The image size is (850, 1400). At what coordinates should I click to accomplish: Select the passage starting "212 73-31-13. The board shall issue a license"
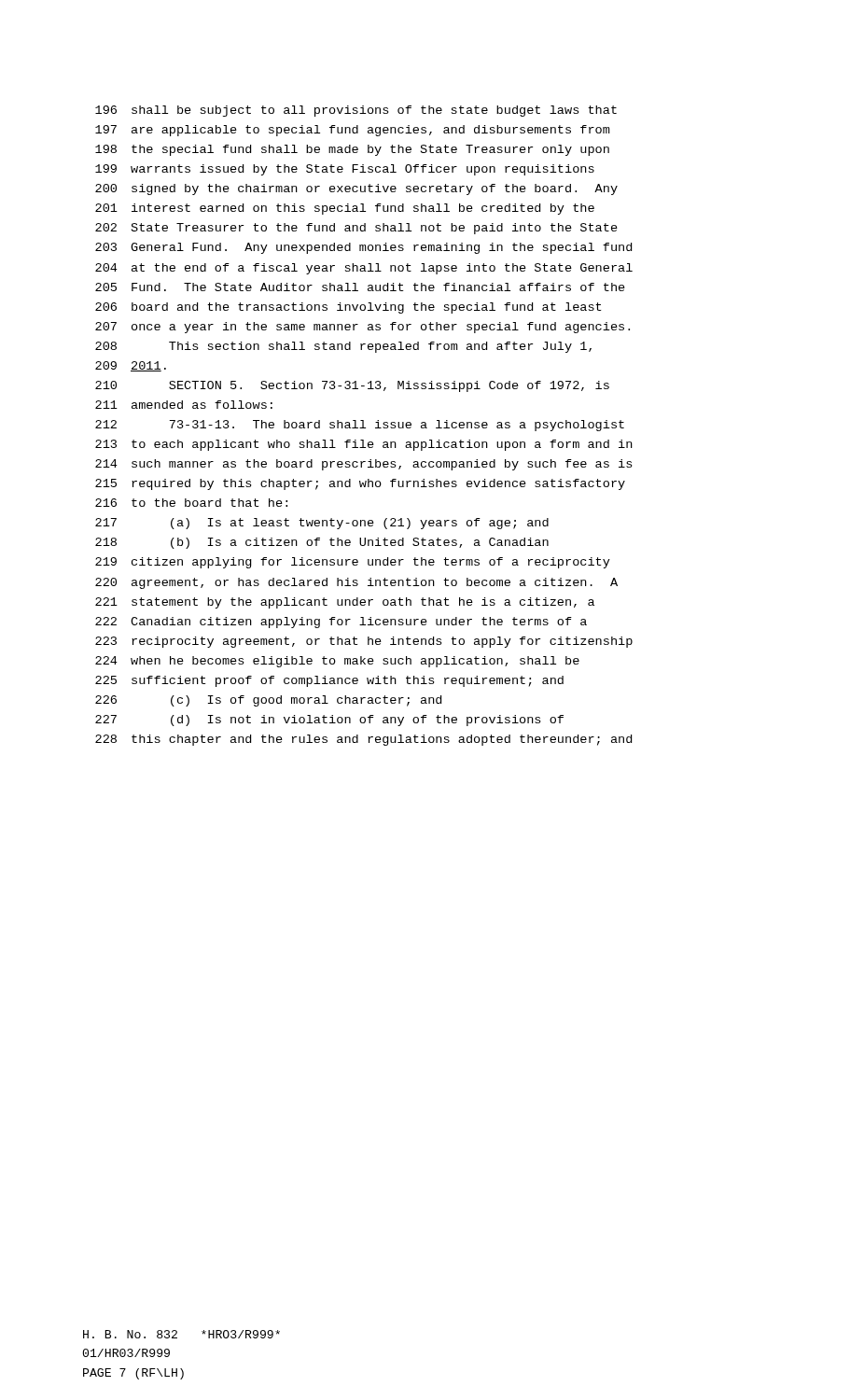click(354, 425)
